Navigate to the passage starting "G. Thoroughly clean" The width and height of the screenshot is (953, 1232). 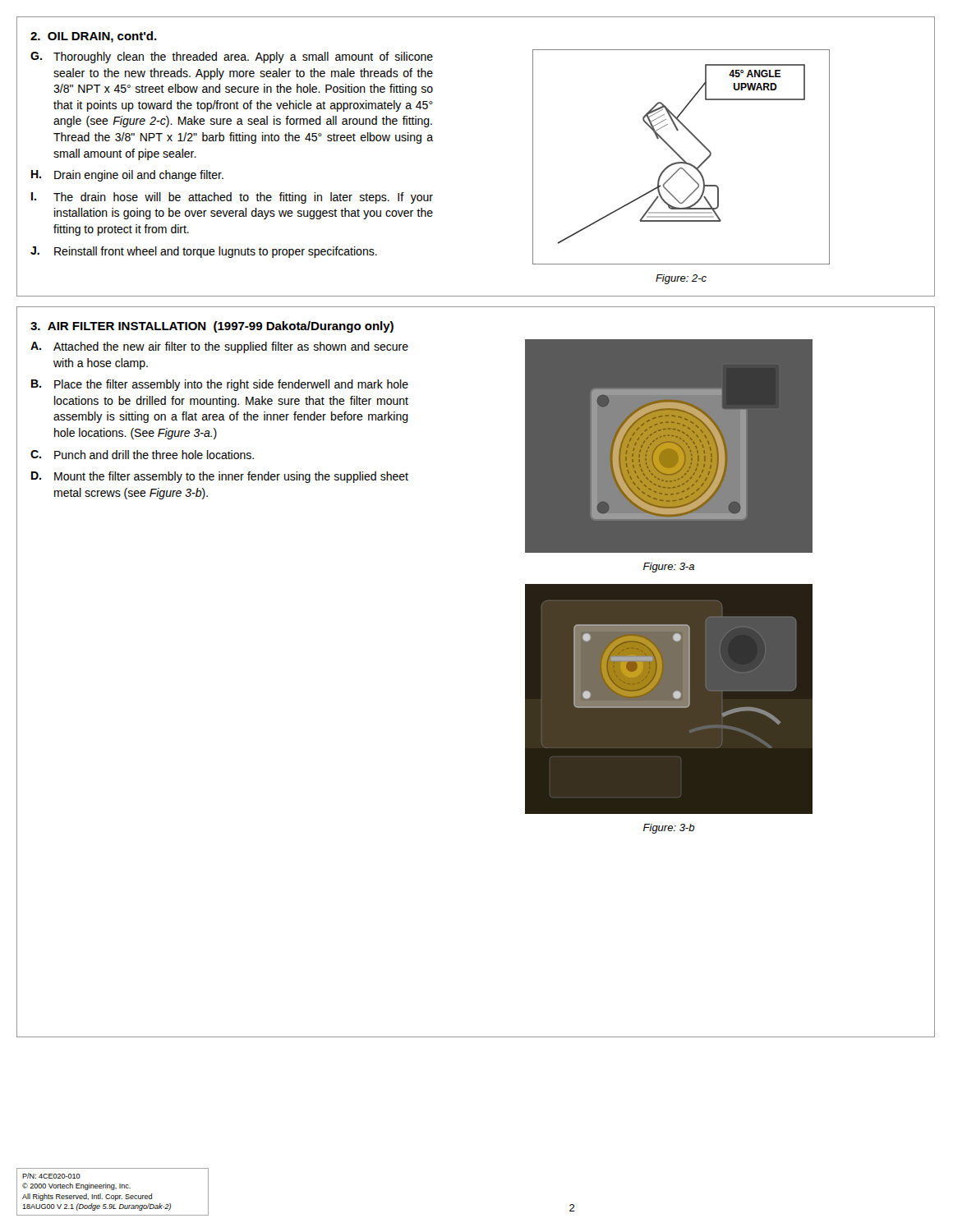click(x=232, y=106)
